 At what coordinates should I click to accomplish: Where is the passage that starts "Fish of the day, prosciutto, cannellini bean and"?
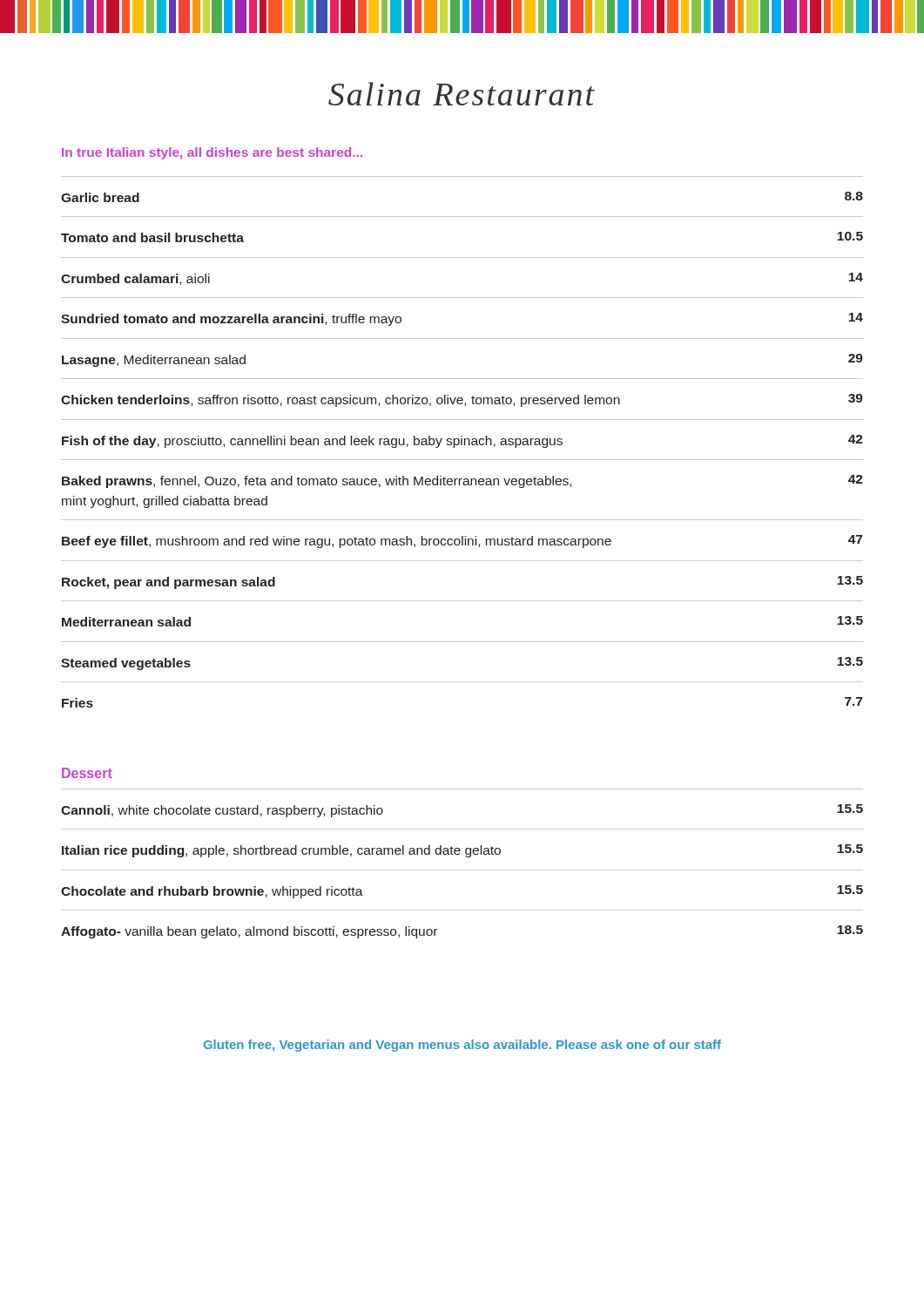pyautogui.click(x=462, y=441)
